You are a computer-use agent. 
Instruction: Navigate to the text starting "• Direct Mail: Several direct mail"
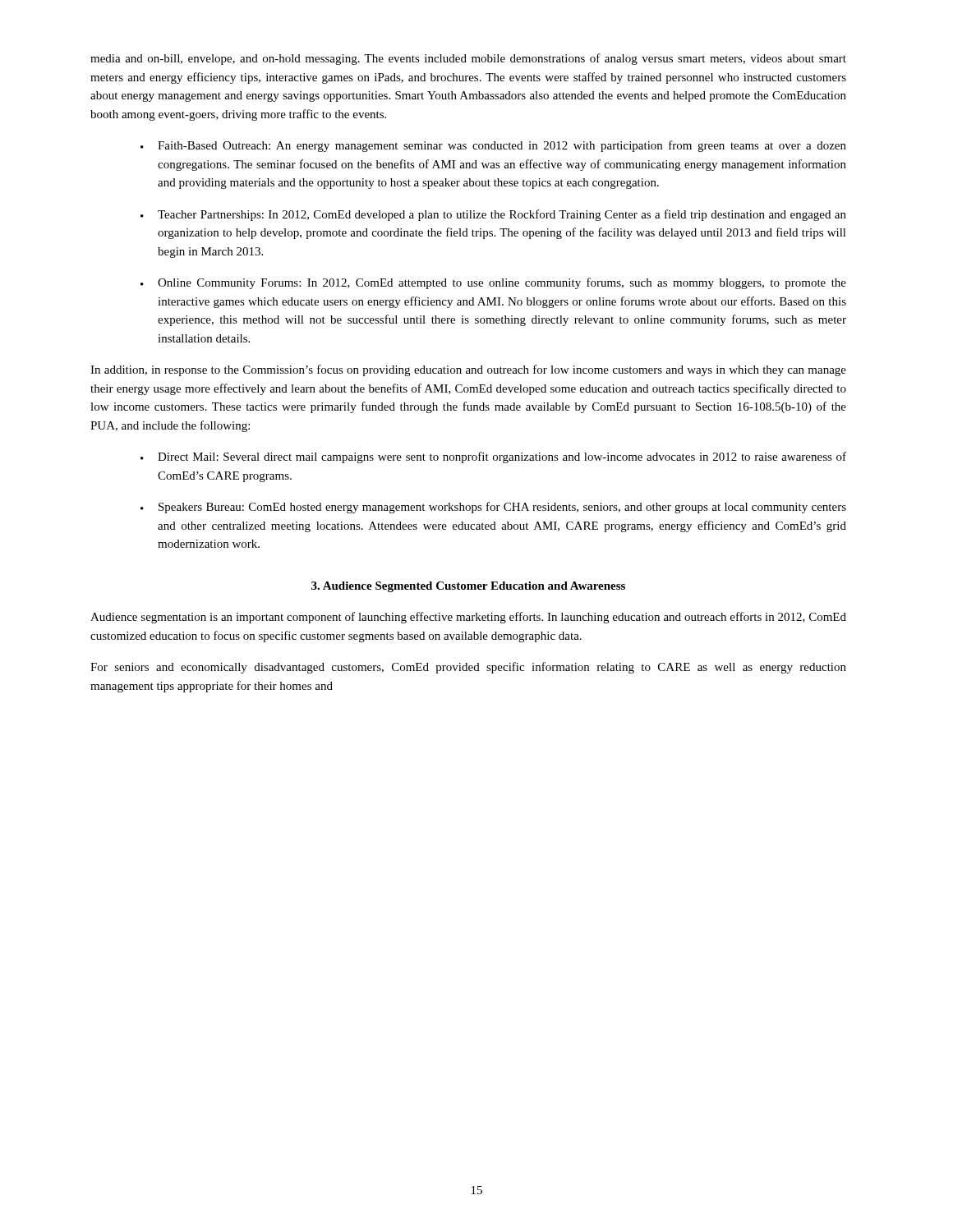pyautogui.click(x=493, y=466)
